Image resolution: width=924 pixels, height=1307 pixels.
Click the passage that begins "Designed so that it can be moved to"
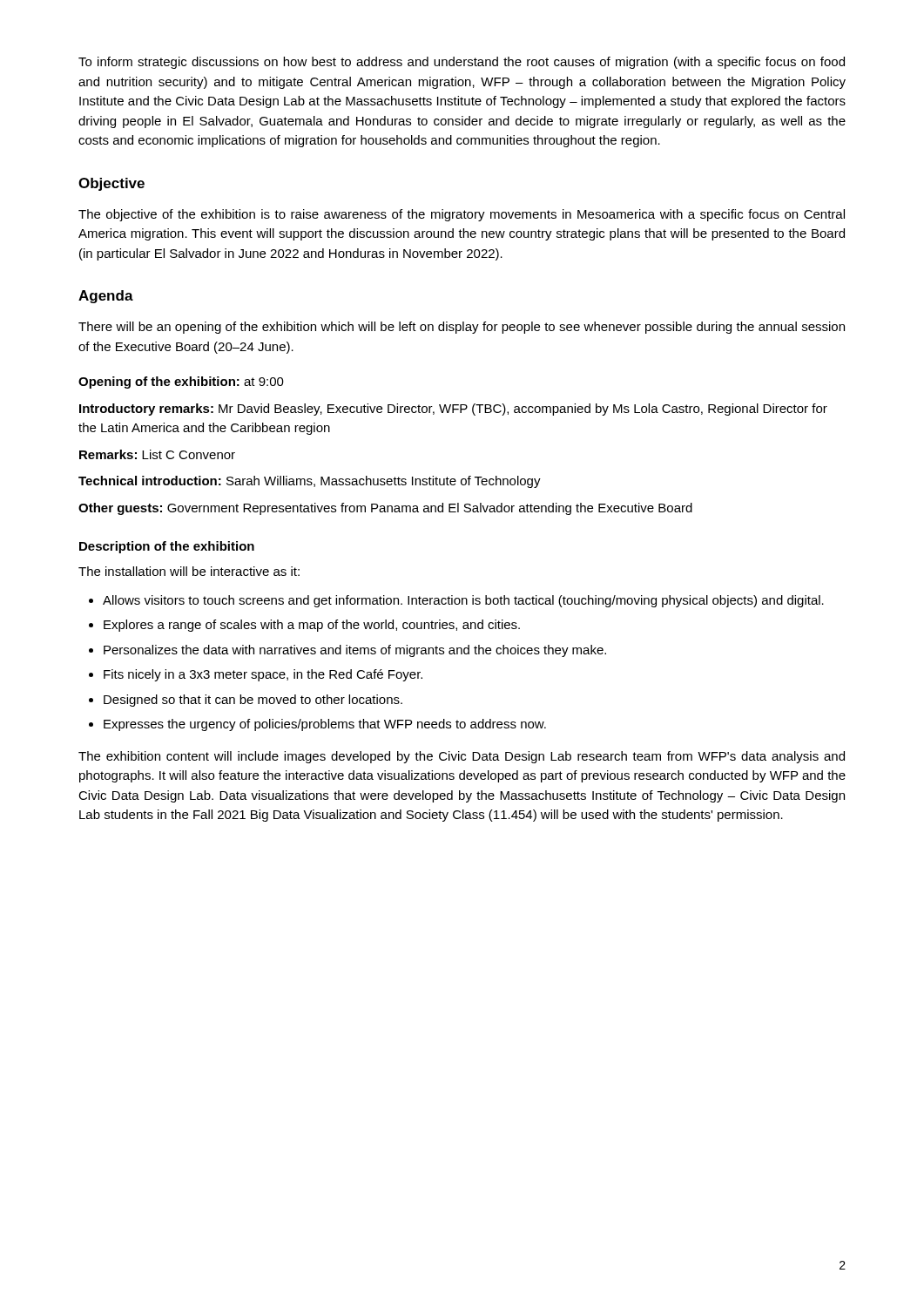(253, 699)
